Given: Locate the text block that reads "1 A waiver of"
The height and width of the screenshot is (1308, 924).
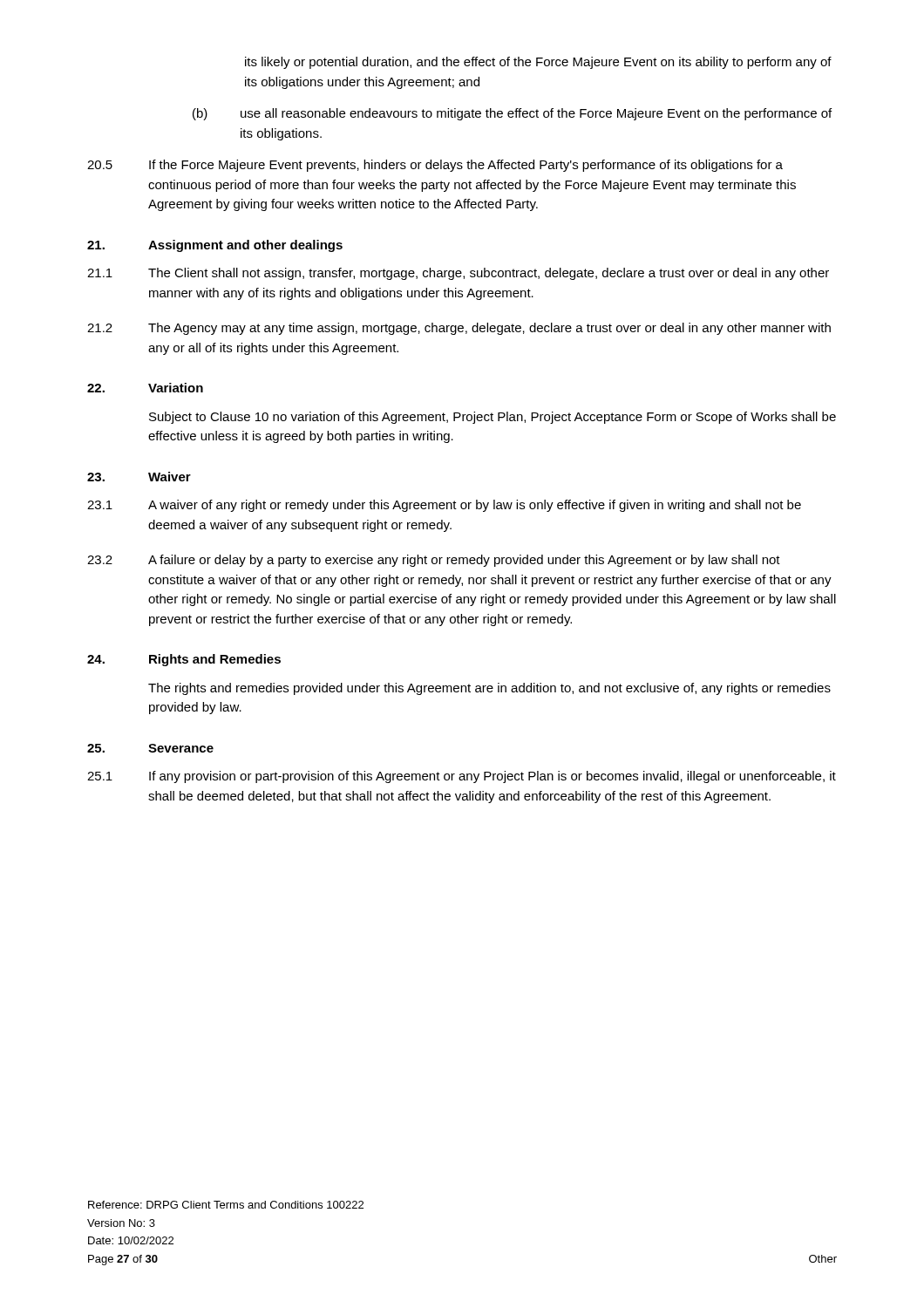Looking at the screenshot, I should point(462,515).
